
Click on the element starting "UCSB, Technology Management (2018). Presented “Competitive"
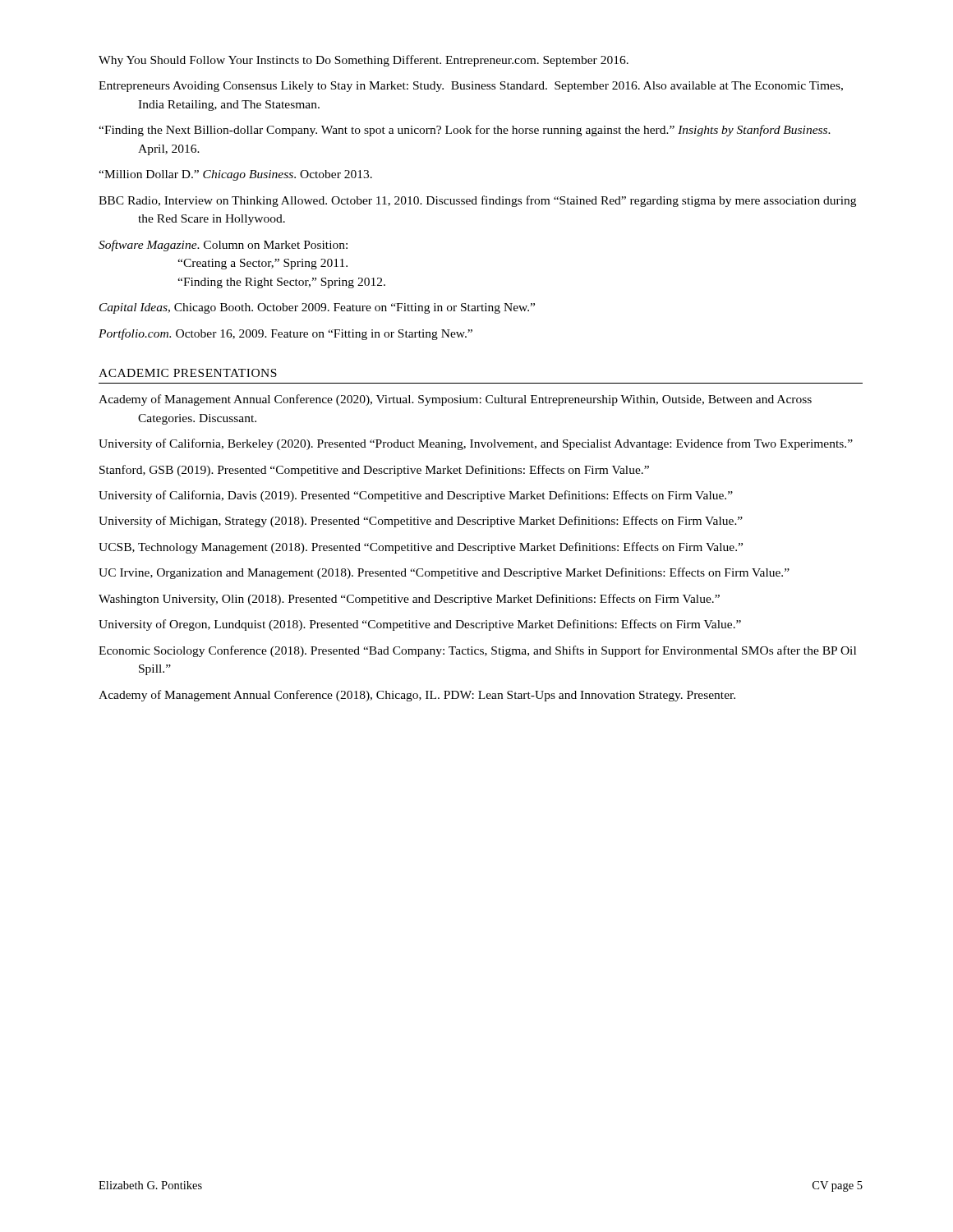coord(421,547)
